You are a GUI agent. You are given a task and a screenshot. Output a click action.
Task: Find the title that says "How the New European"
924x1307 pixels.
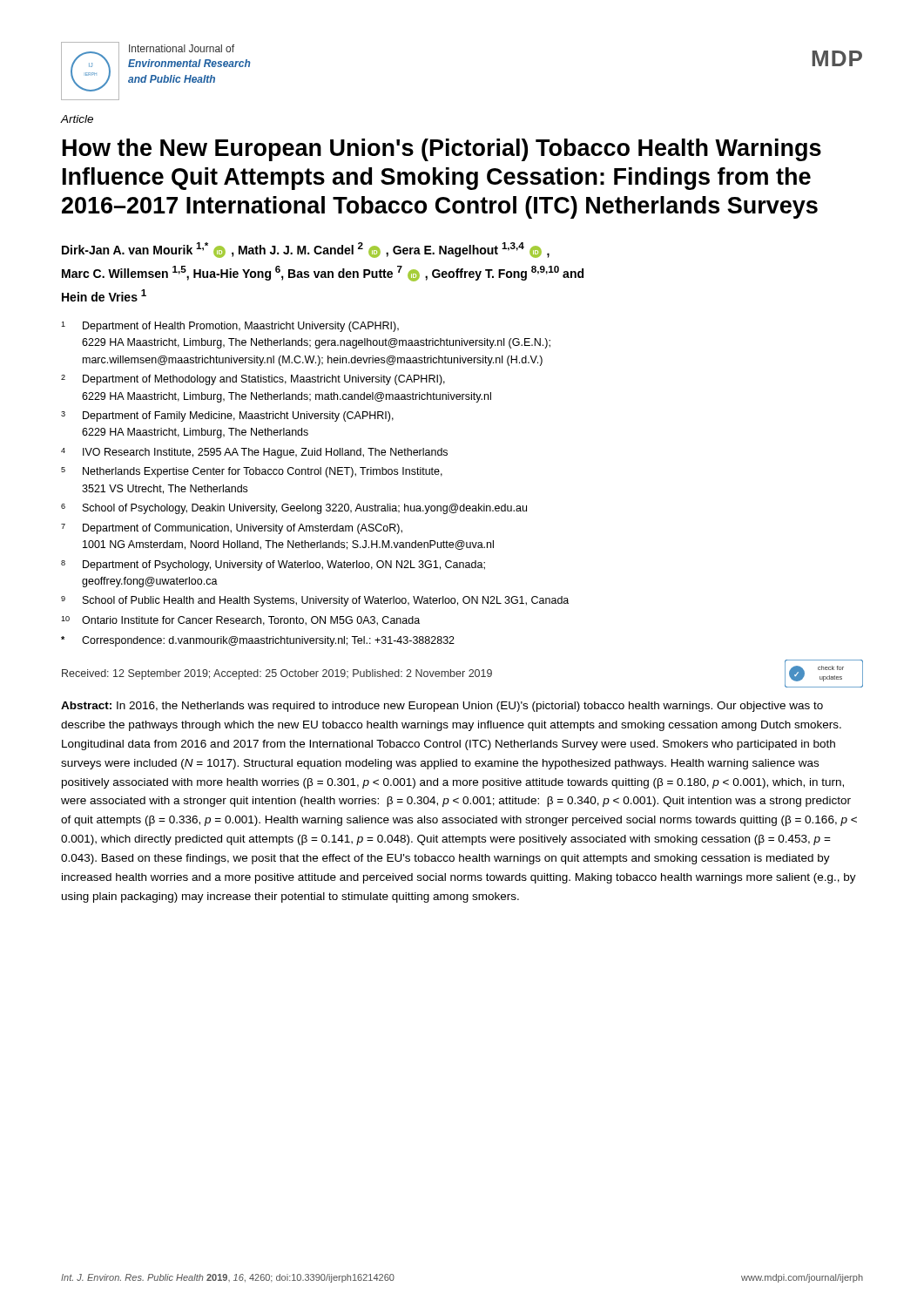(441, 177)
